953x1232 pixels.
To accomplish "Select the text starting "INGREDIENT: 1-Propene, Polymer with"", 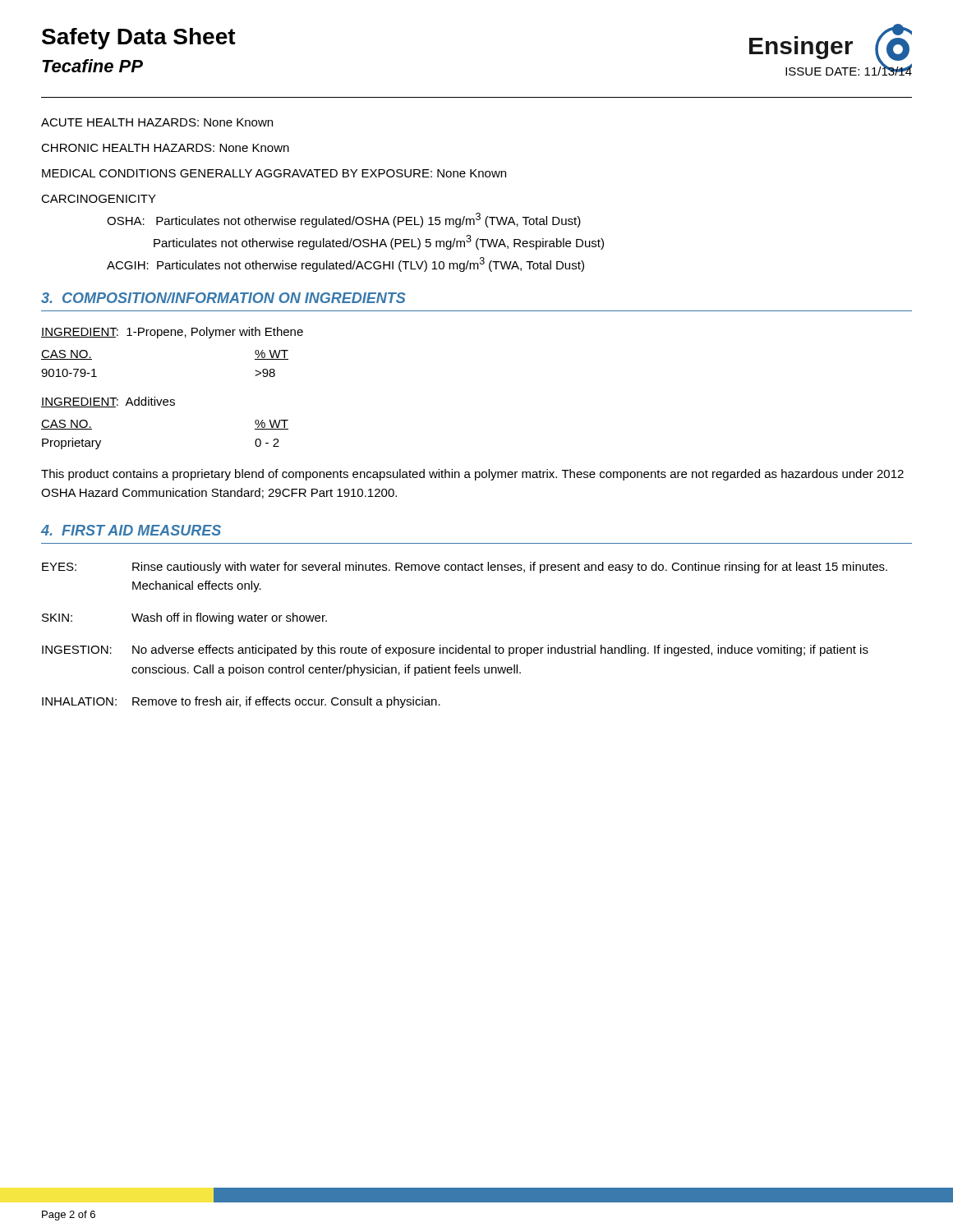I will point(172,331).
